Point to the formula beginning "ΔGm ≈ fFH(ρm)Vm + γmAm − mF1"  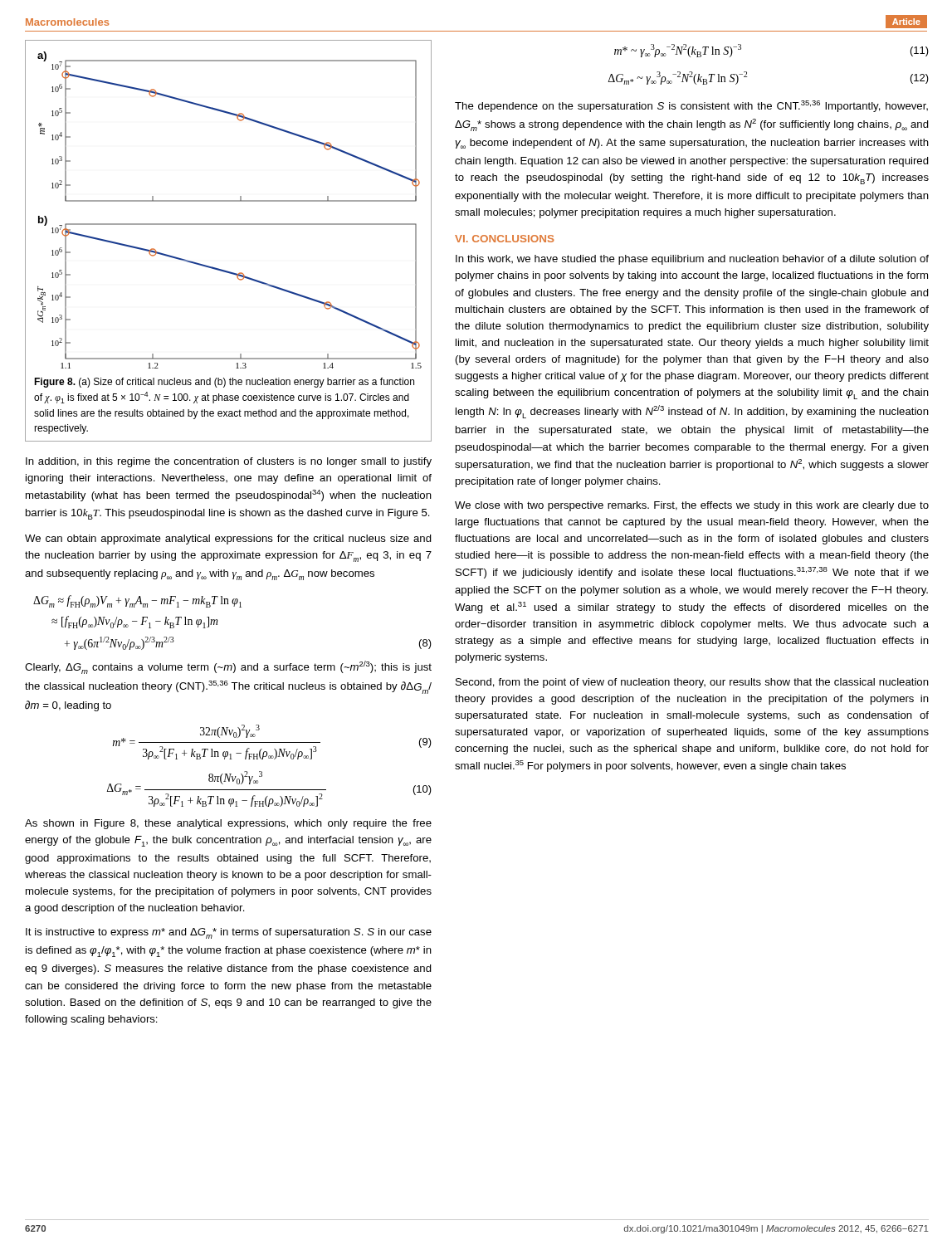(x=228, y=623)
